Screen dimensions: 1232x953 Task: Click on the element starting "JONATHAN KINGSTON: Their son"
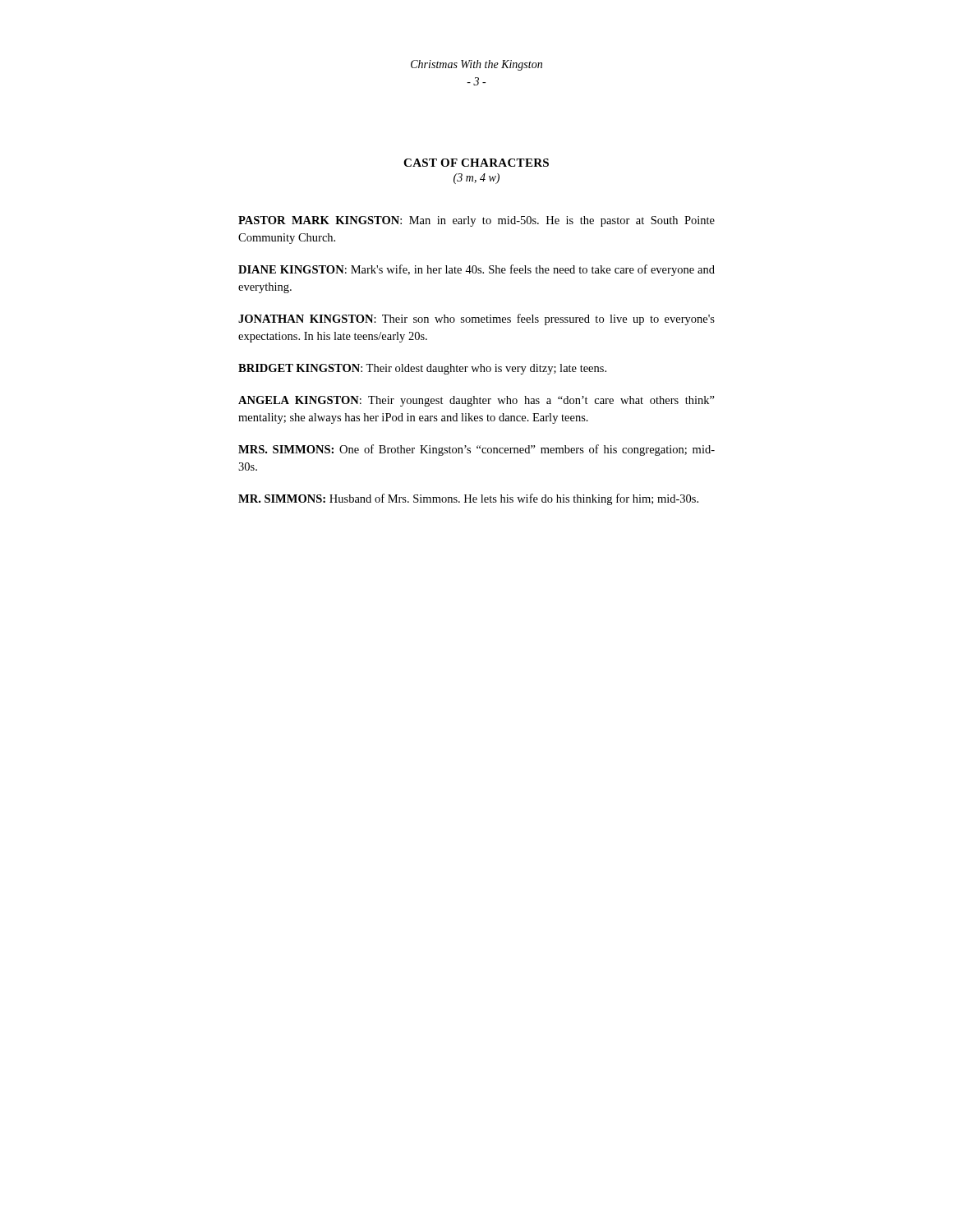pos(476,327)
